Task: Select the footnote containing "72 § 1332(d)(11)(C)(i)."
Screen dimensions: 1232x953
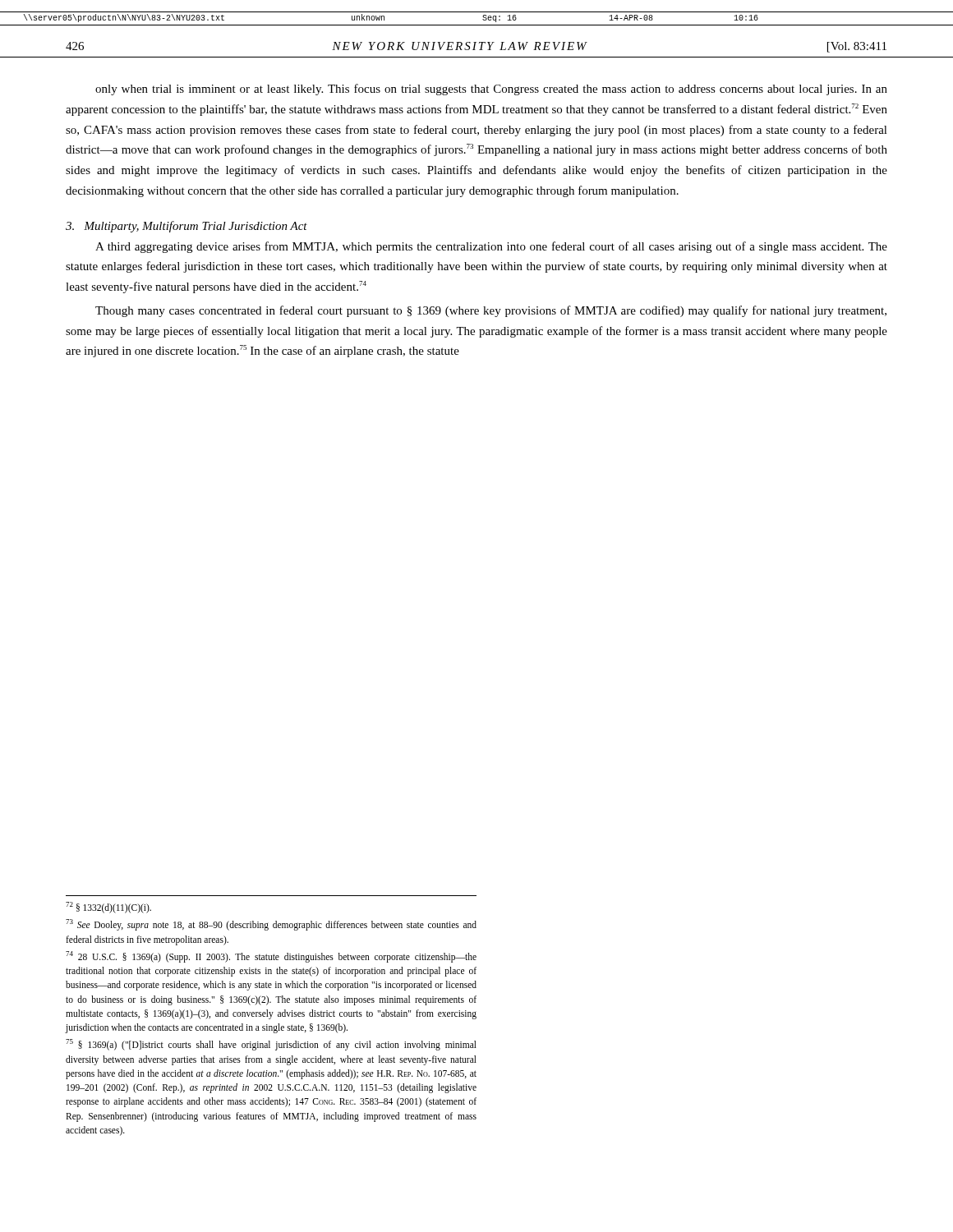Action: point(109,907)
